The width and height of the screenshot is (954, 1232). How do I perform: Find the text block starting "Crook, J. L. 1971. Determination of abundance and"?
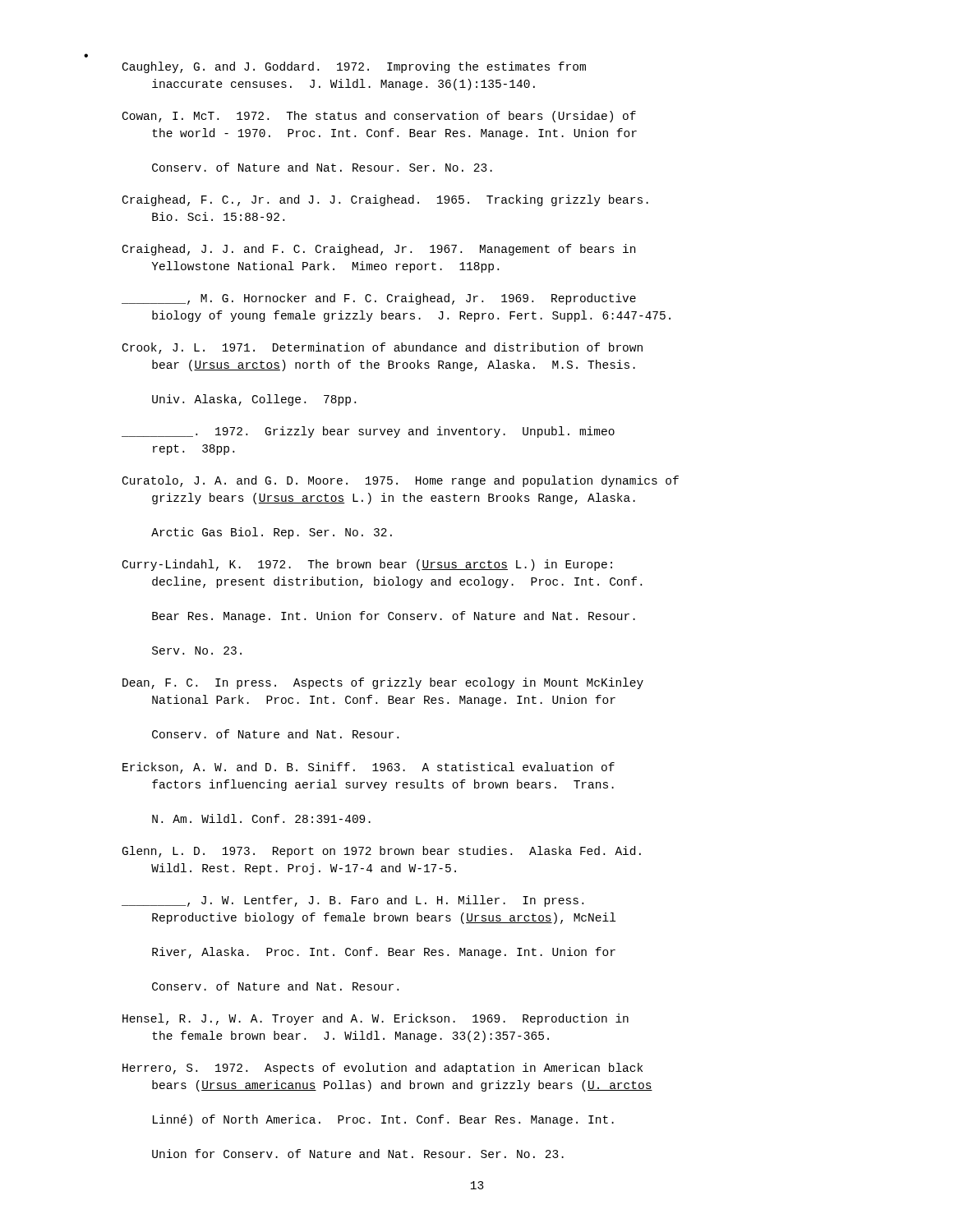tap(488, 376)
